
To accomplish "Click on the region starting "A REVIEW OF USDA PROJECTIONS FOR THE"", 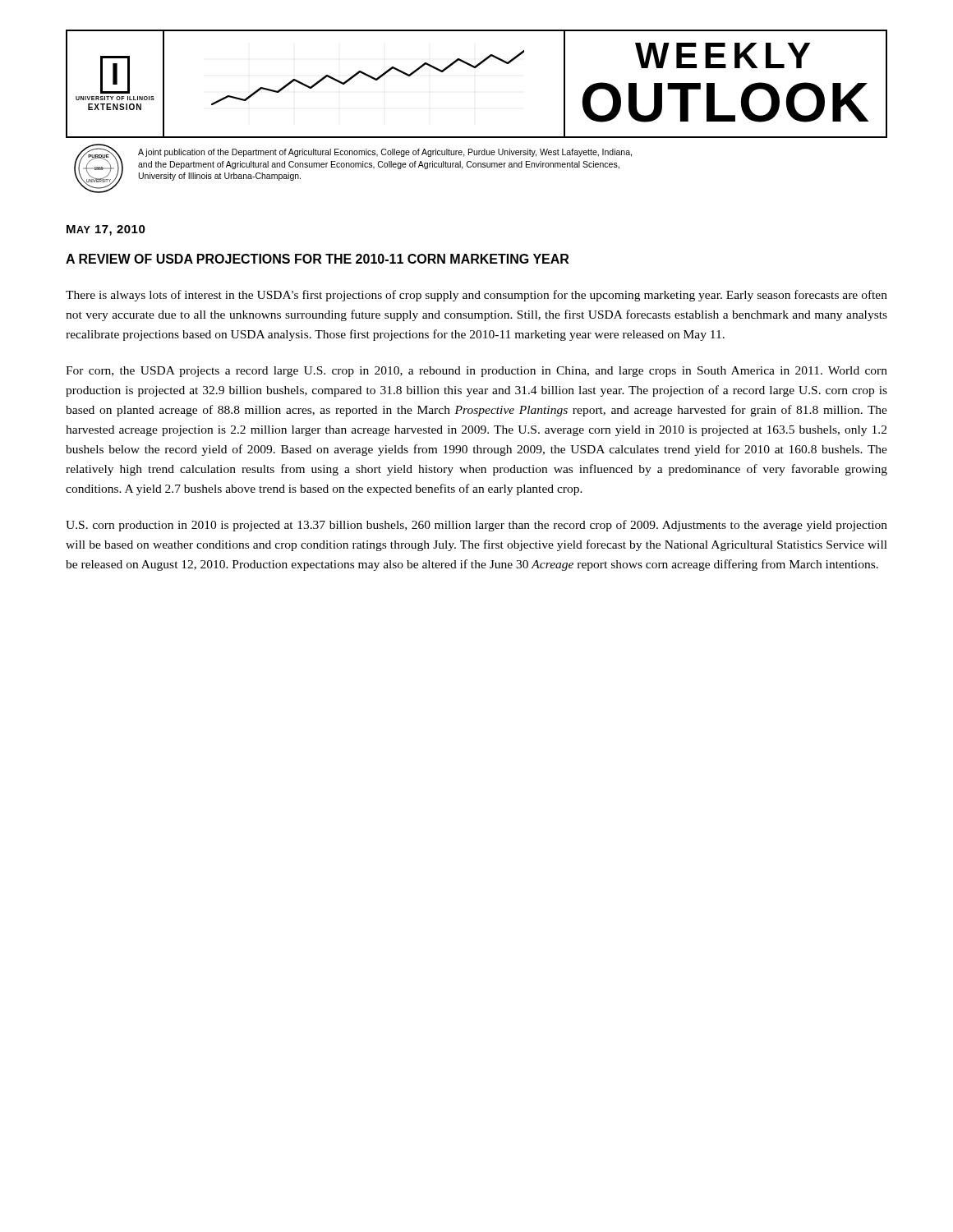I will [x=476, y=260].
